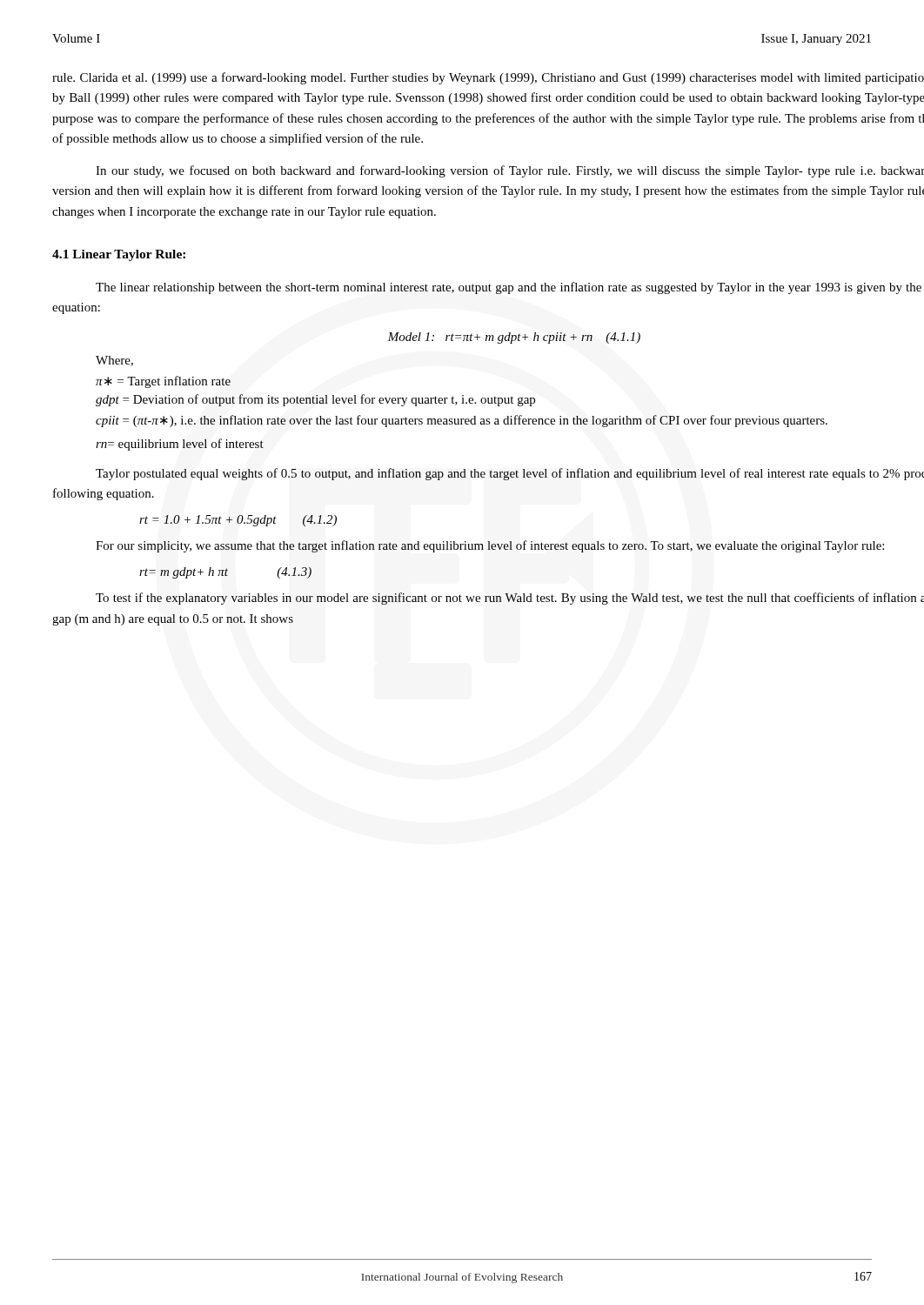Locate the text "π∗ = Target inflation rate"

coord(163,381)
